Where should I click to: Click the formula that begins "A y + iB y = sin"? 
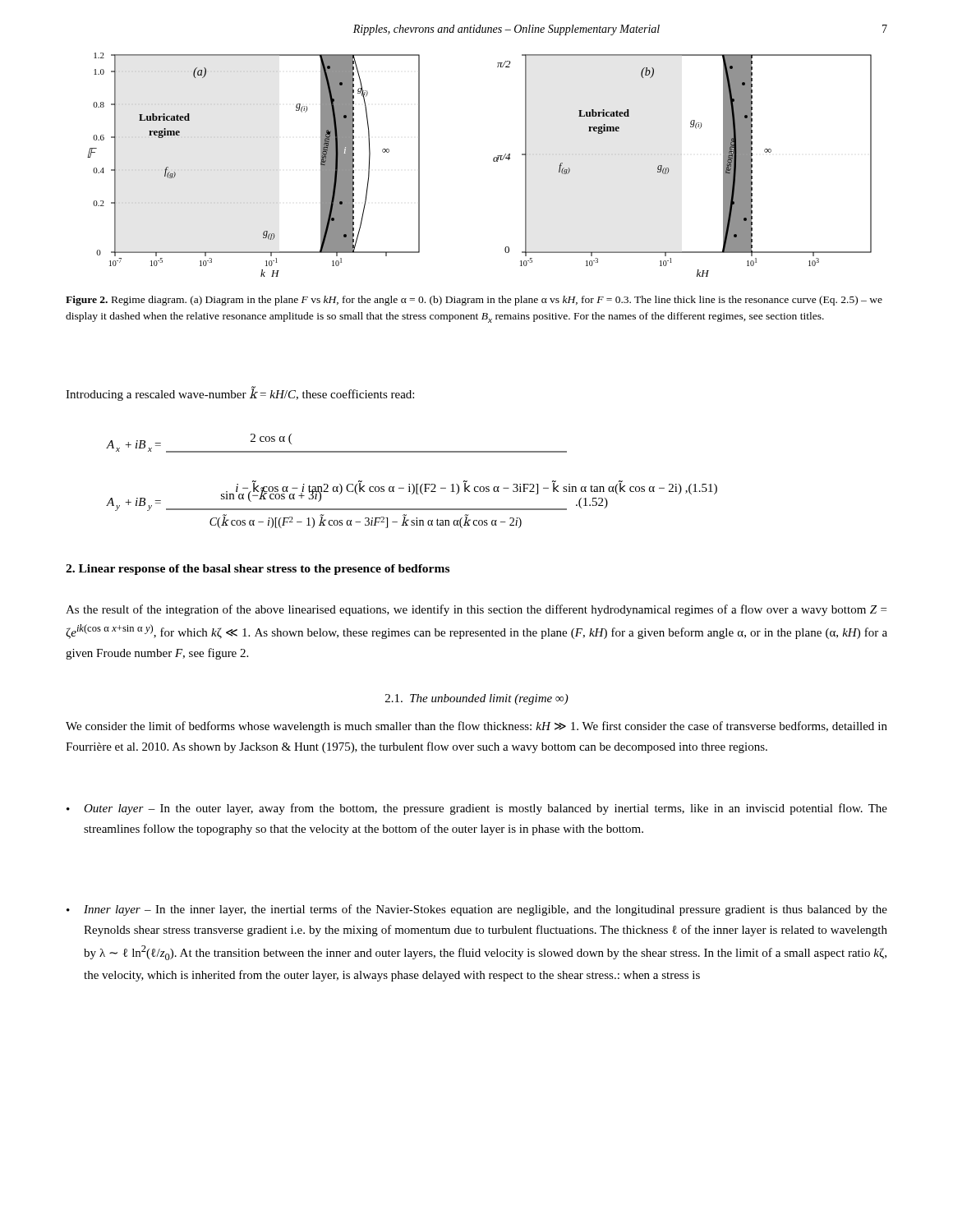(476, 503)
